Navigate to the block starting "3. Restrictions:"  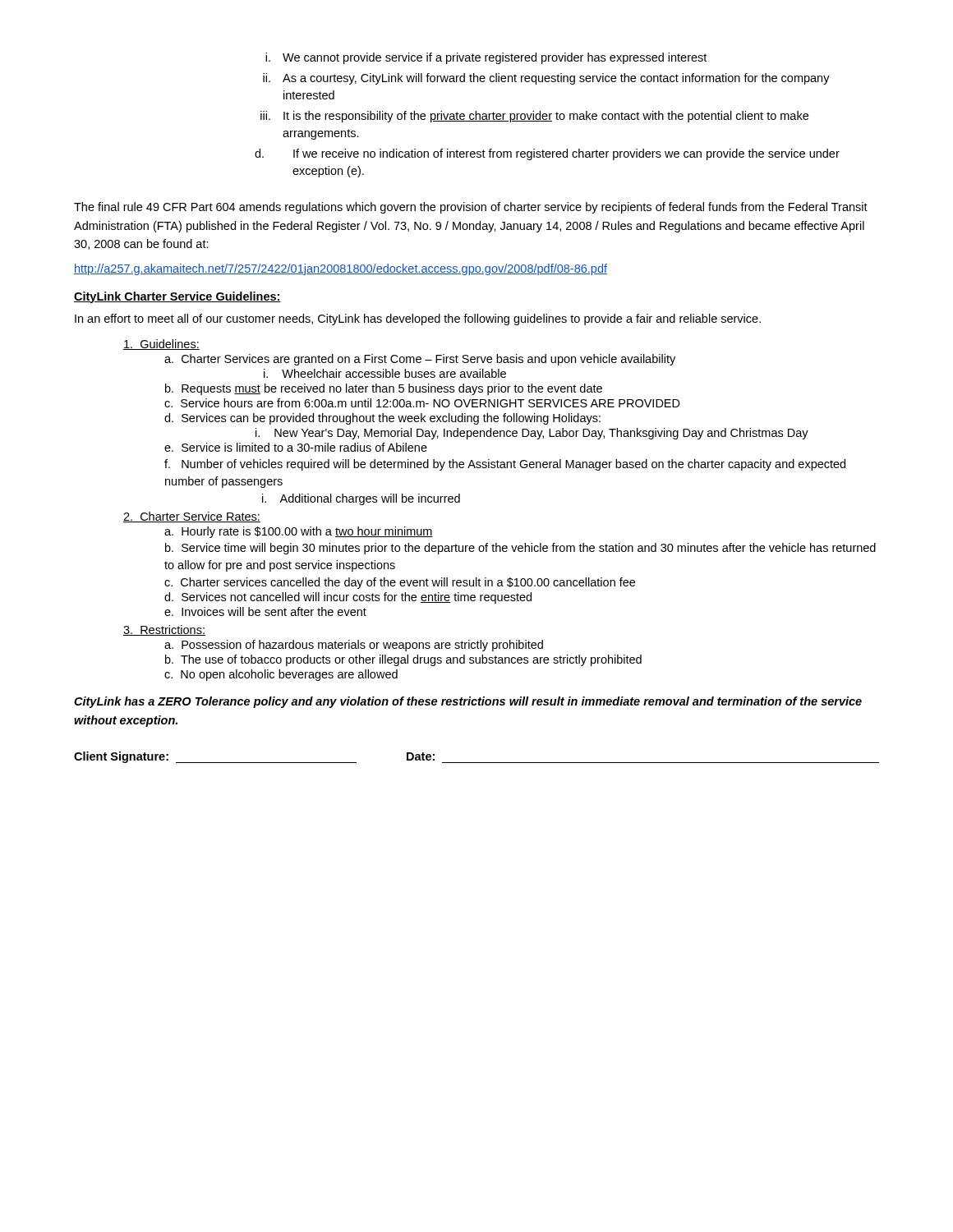pos(164,630)
